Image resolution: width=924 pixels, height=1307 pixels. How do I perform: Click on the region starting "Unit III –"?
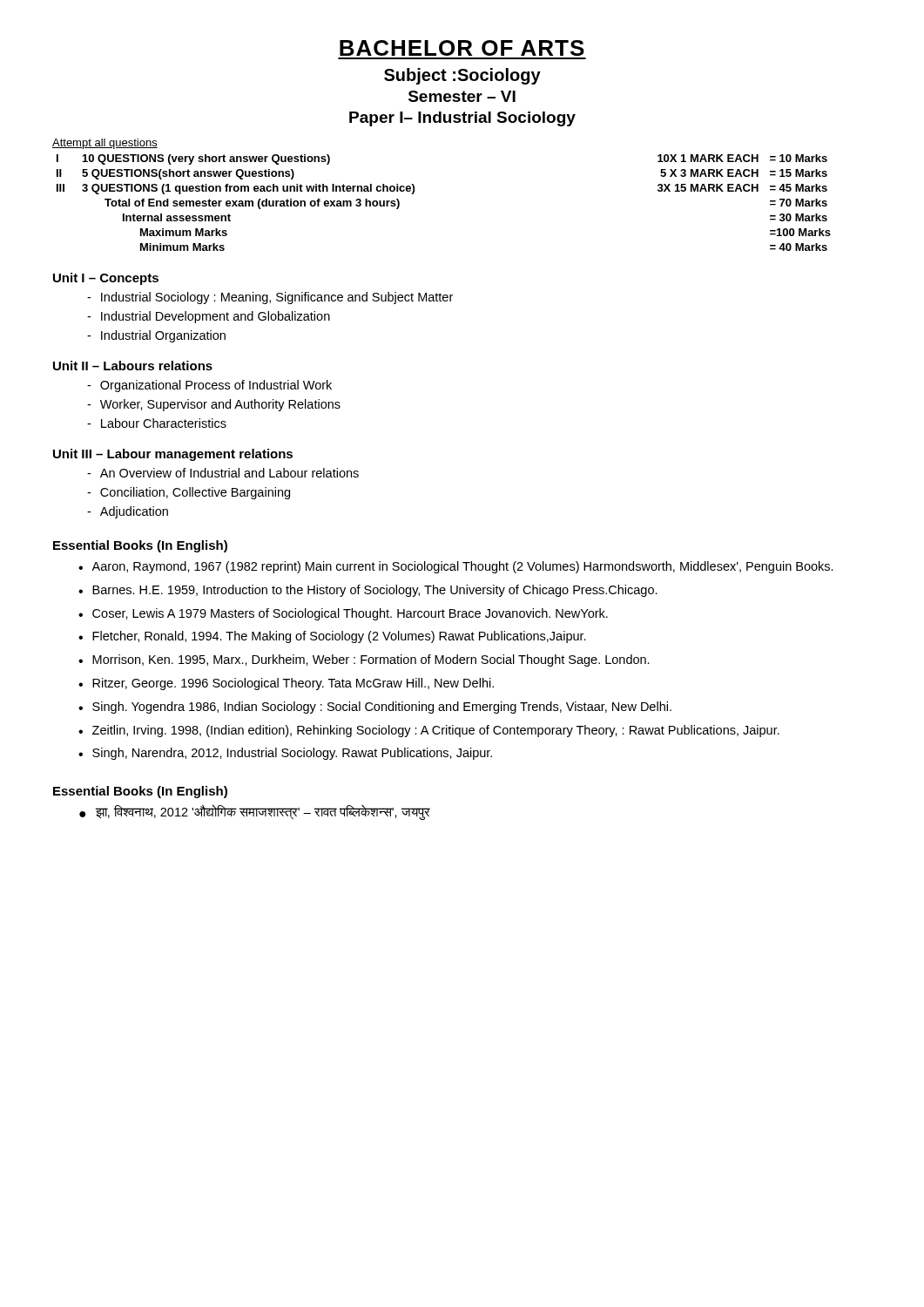pos(173,454)
